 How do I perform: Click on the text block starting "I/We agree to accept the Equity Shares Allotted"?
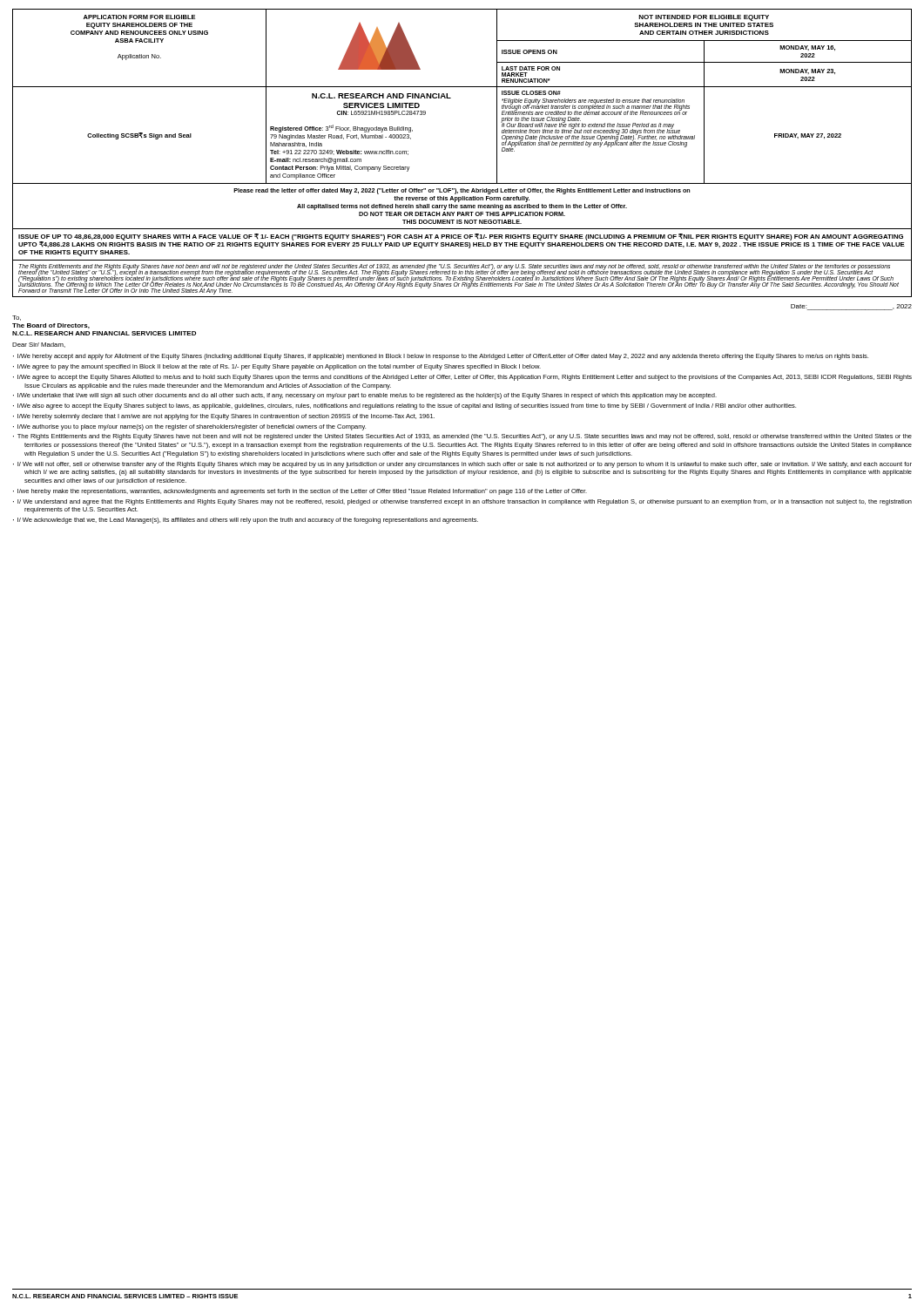point(464,381)
